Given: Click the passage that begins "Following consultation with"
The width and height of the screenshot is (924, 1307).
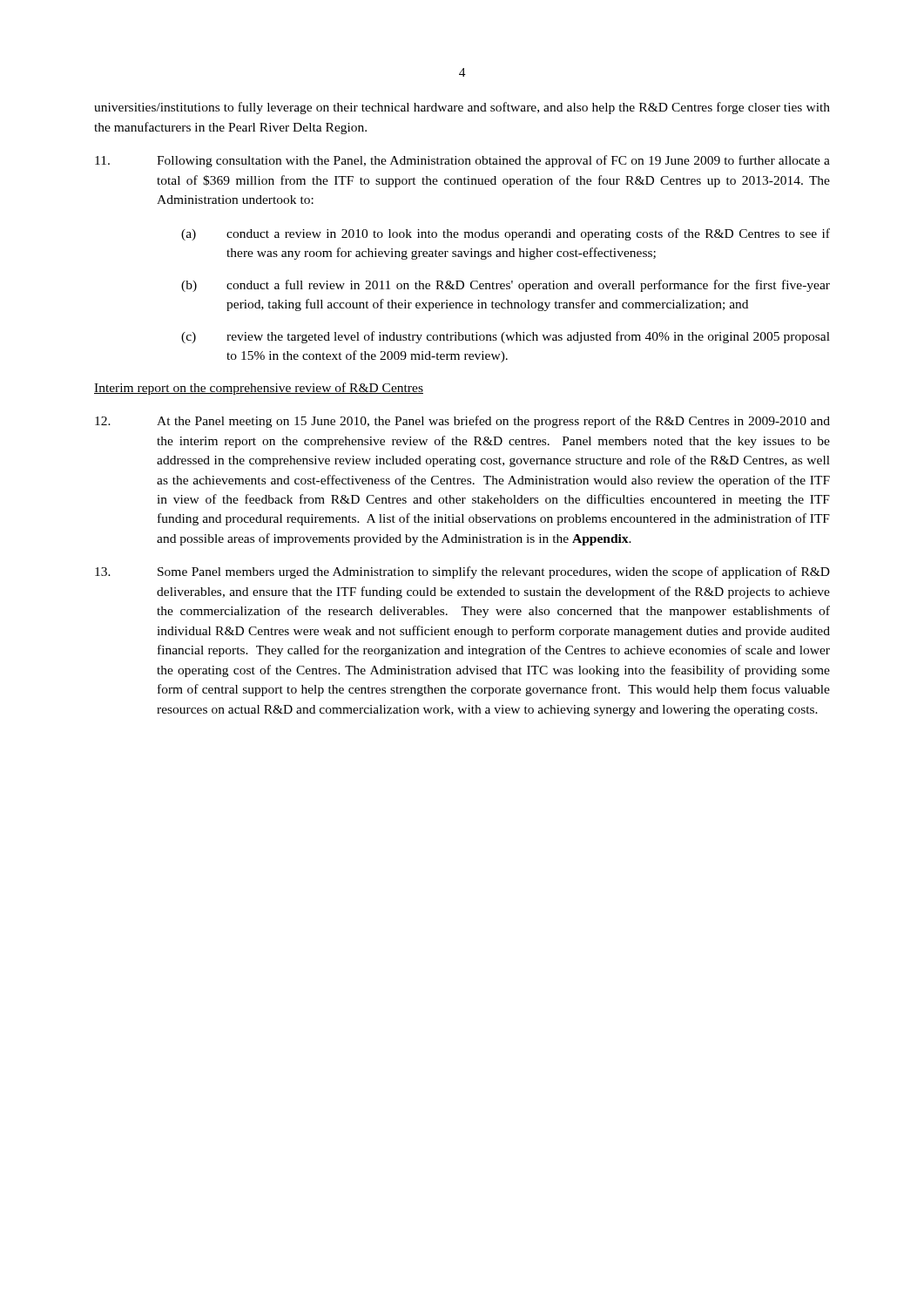Looking at the screenshot, I should (x=462, y=180).
